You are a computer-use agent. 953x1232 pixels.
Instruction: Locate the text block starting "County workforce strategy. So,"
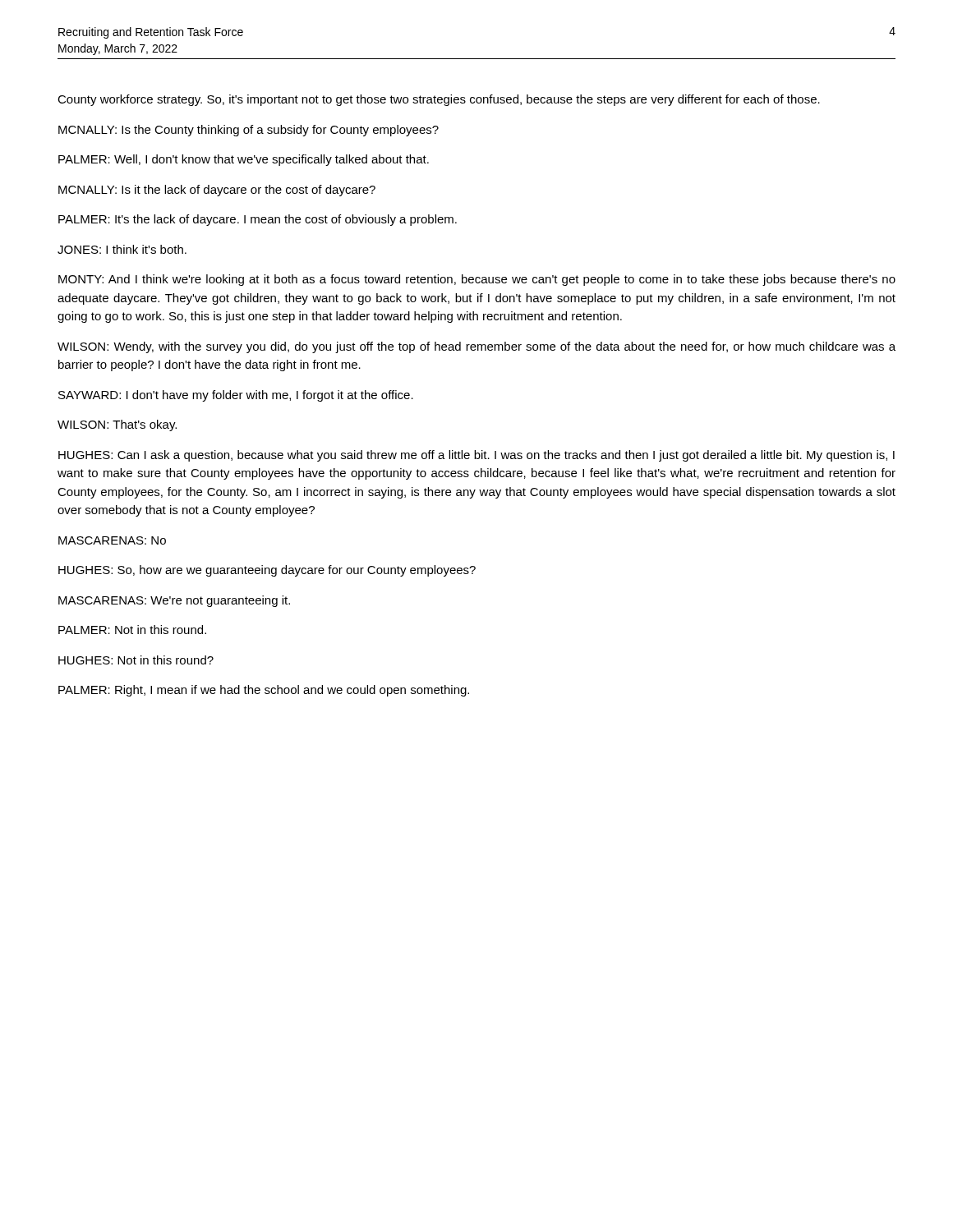(x=439, y=99)
